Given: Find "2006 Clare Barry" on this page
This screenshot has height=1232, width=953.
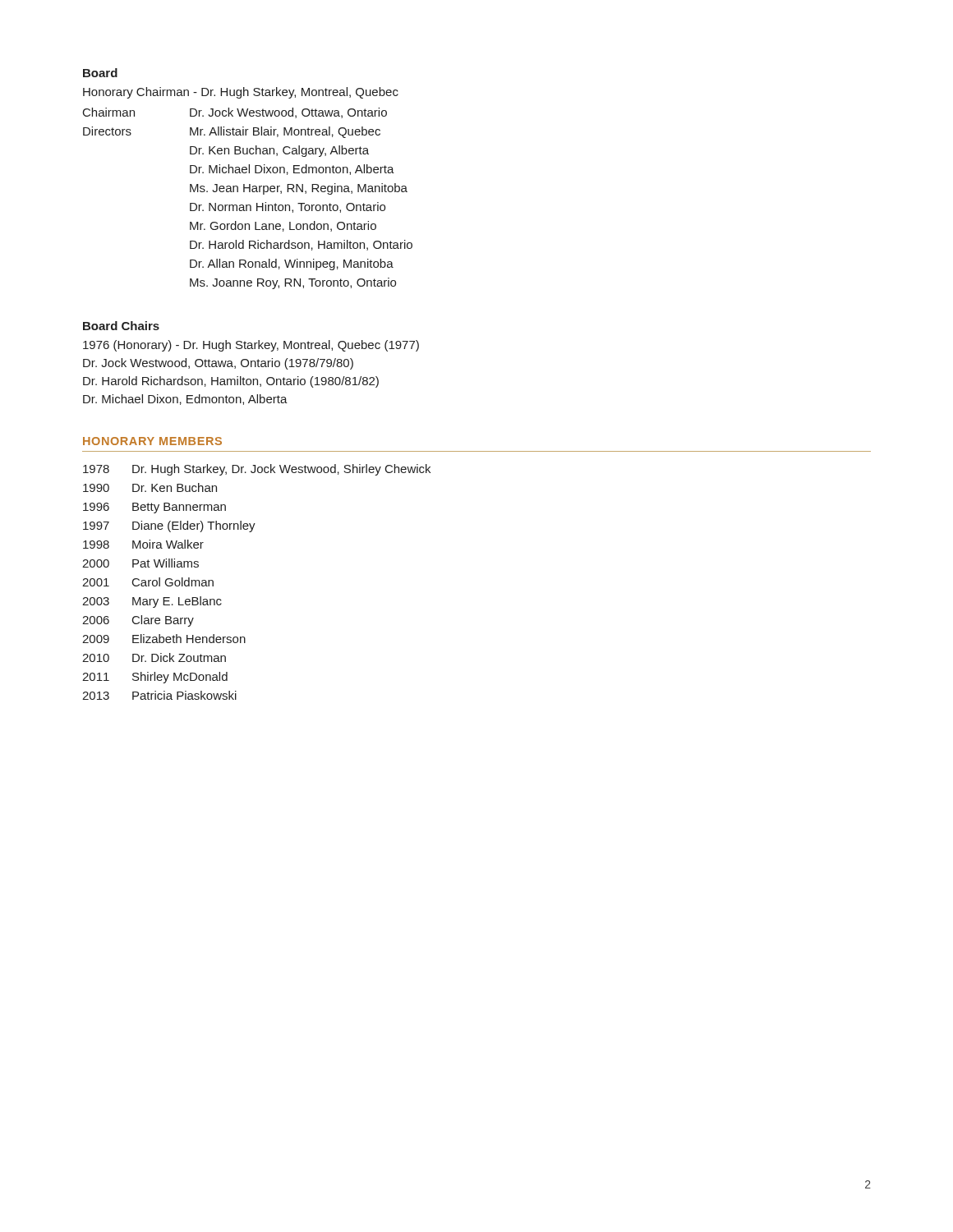Looking at the screenshot, I should pyautogui.click(x=138, y=621).
